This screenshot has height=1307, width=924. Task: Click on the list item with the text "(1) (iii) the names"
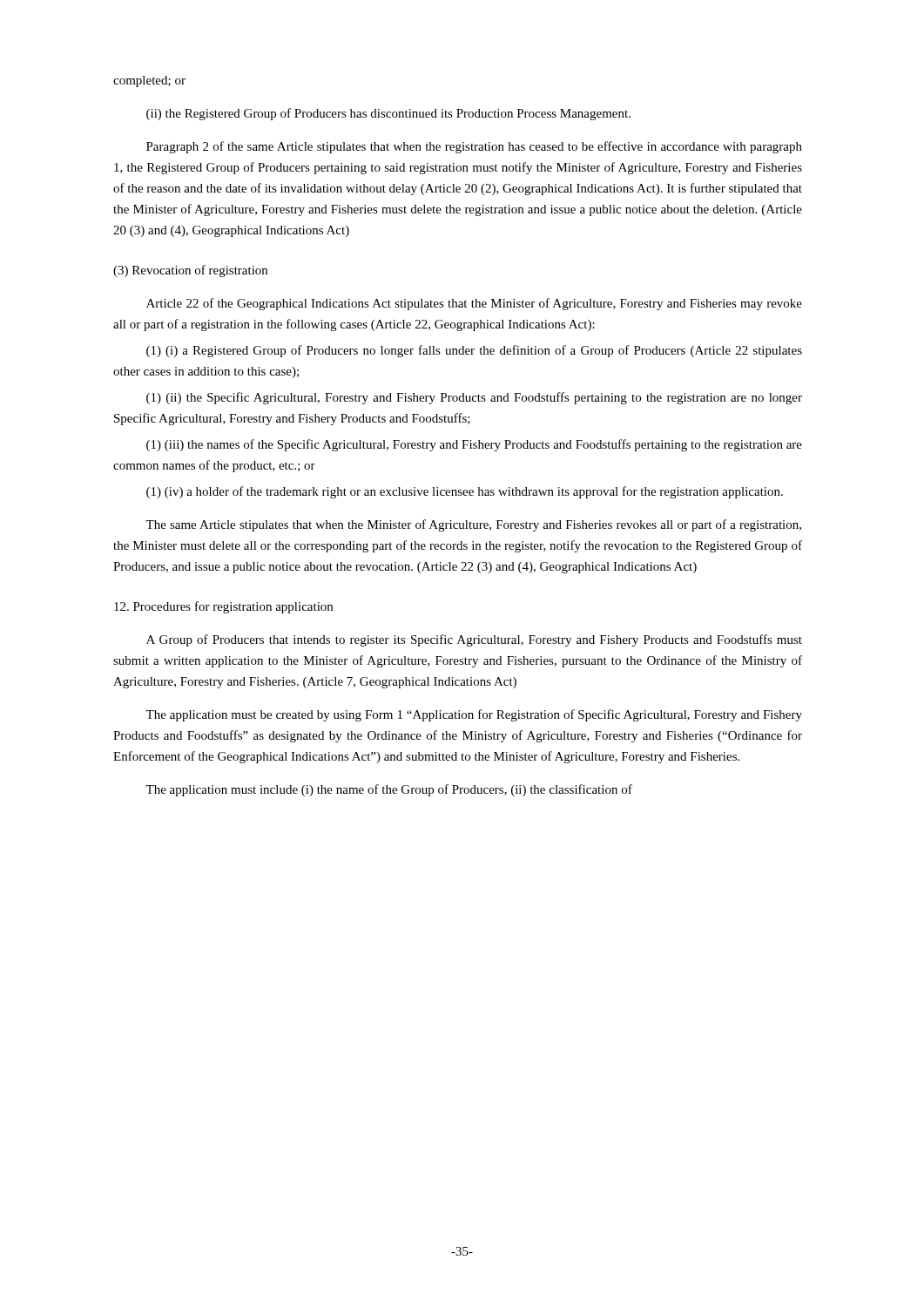[458, 455]
